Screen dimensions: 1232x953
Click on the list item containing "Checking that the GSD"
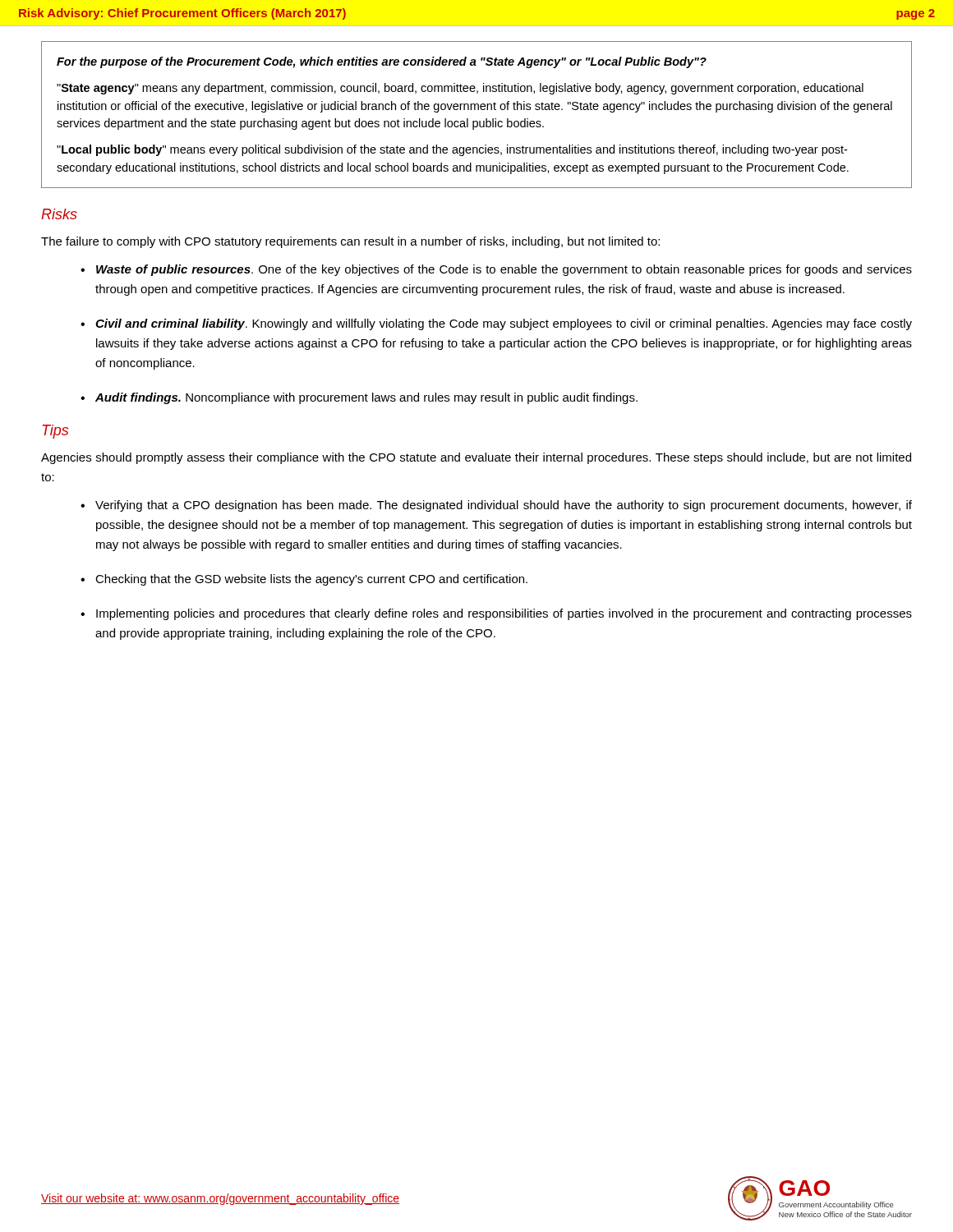click(x=312, y=578)
